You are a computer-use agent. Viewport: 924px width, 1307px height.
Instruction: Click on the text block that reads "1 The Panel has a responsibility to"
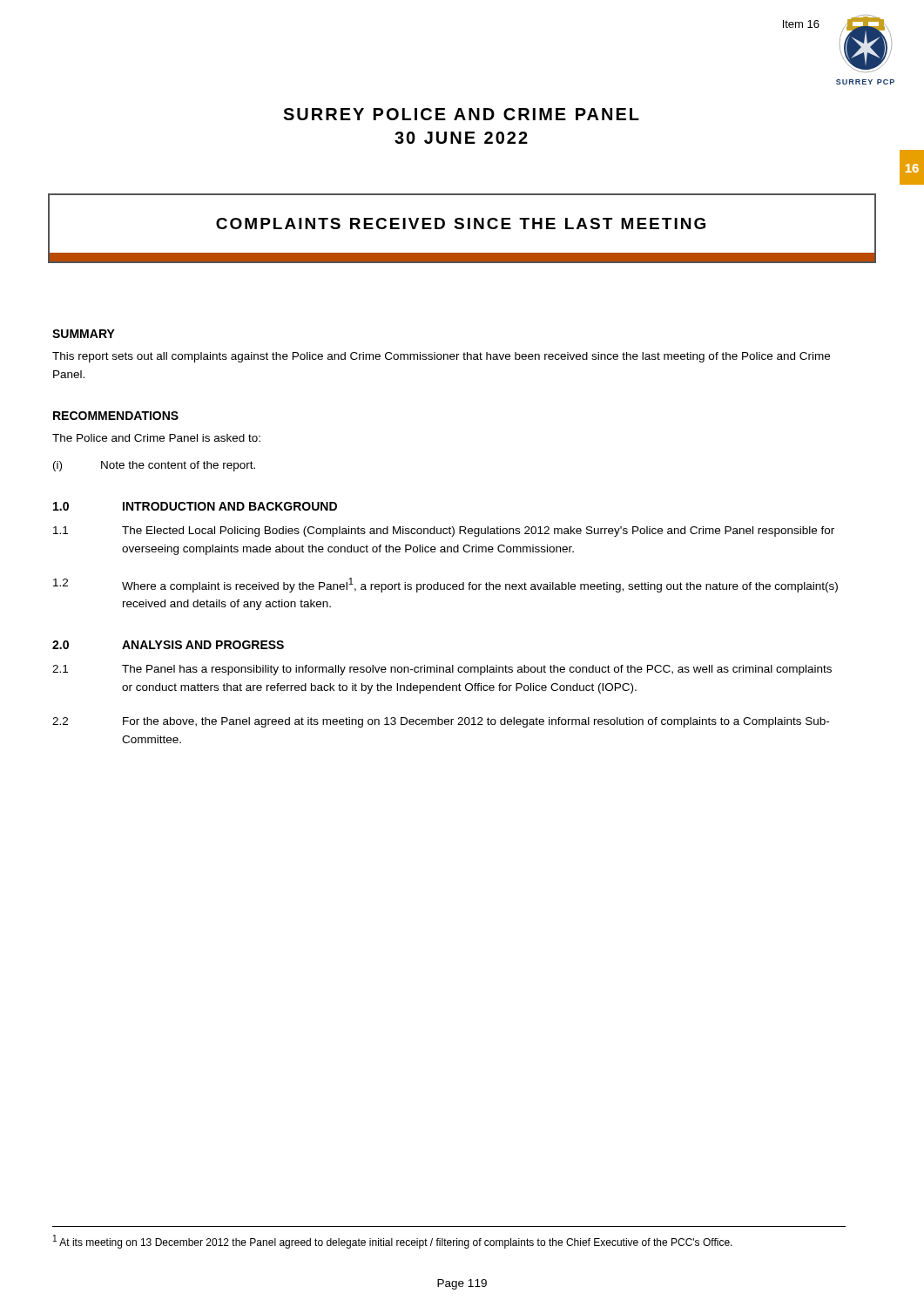click(x=449, y=679)
